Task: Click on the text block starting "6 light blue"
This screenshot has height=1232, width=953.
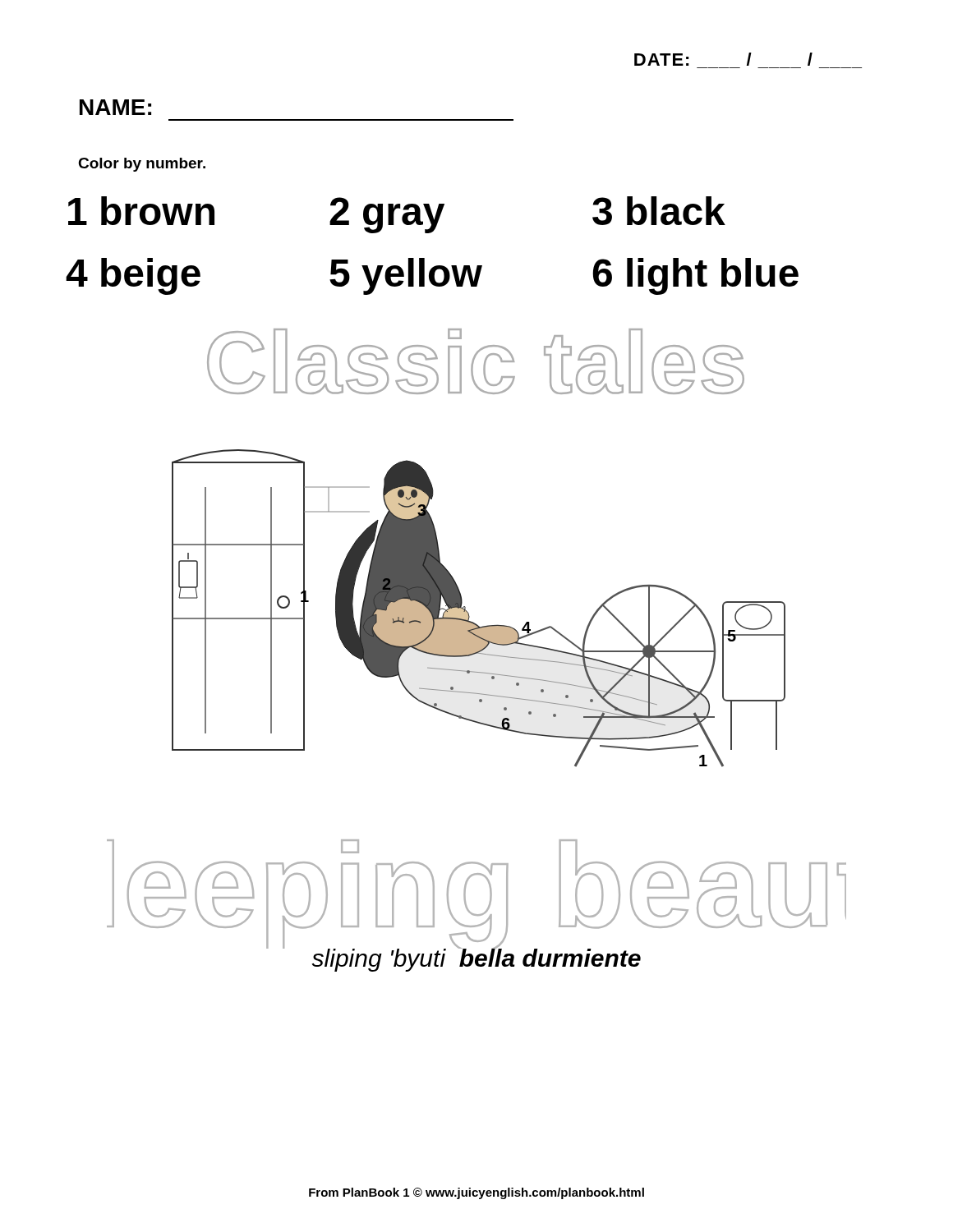Action: [x=696, y=273]
